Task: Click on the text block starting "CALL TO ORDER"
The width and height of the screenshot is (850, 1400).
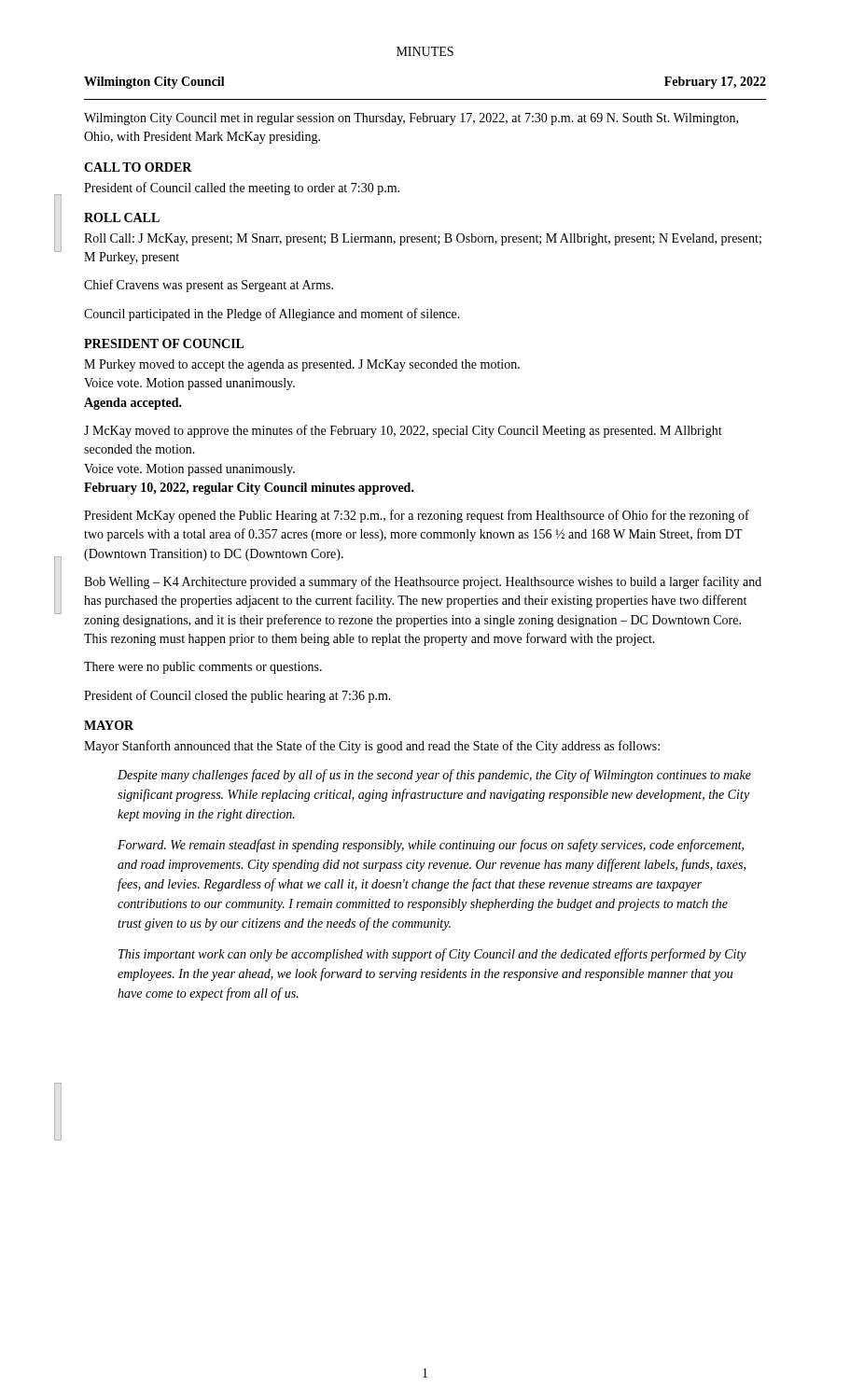Action: (x=138, y=167)
